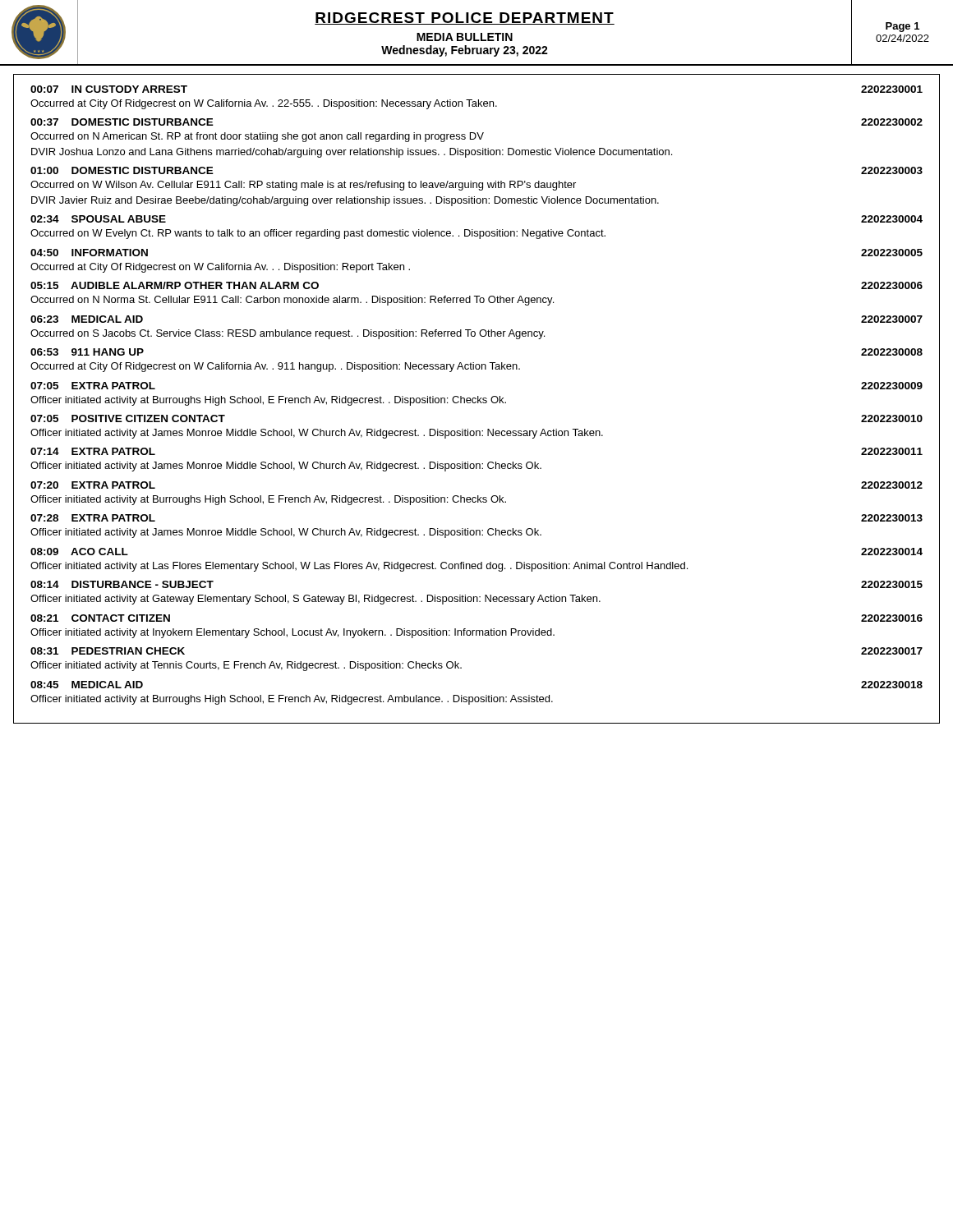The width and height of the screenshot is (953, 1232).
Task: Point to the block beginning "00:37 DOMESTIC DISTURBANCE 2202230002 Occurred on N American"
Action: tap(476, 138)
